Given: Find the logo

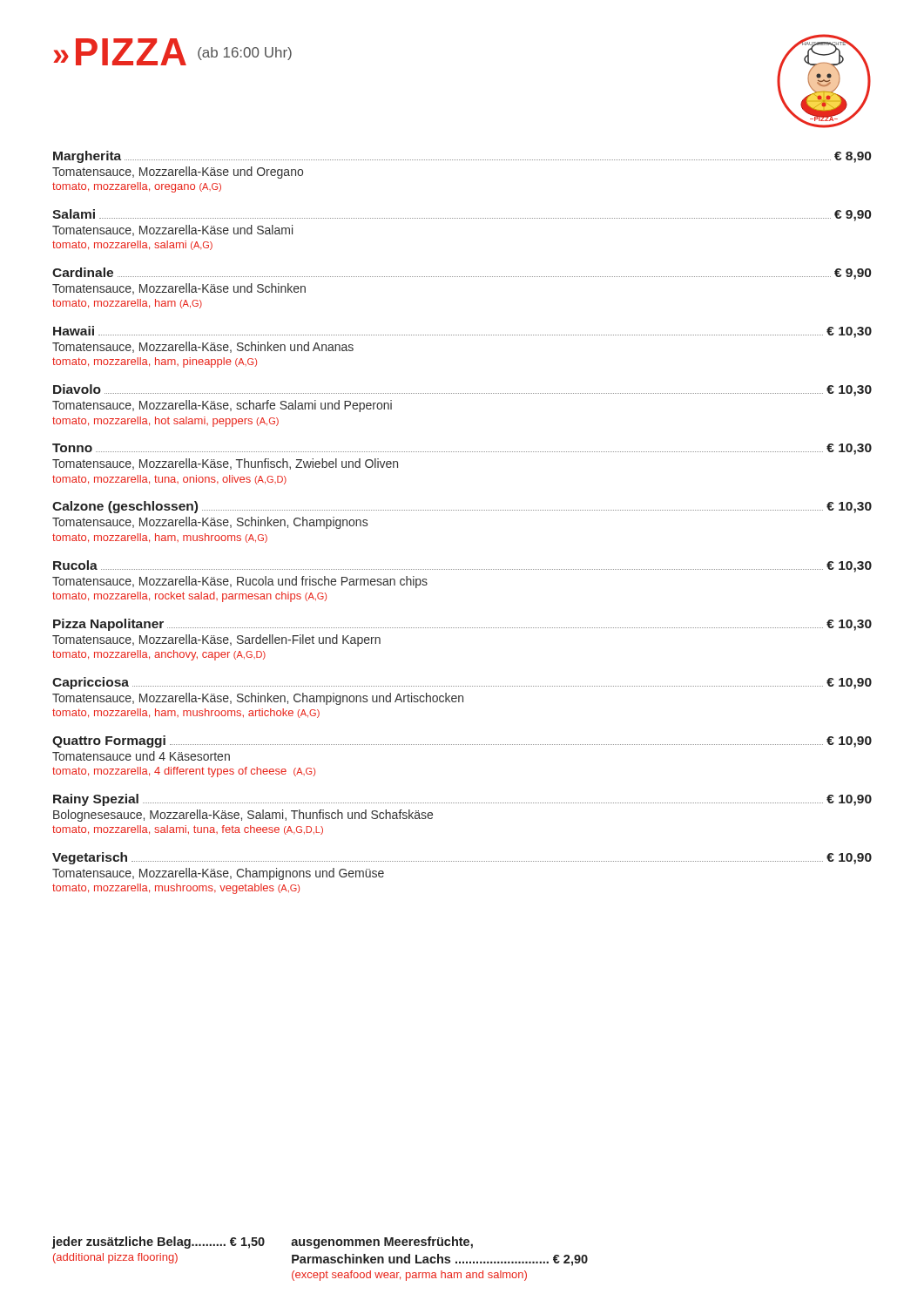Looking at the screenshot, I should (x=824, y=83).
